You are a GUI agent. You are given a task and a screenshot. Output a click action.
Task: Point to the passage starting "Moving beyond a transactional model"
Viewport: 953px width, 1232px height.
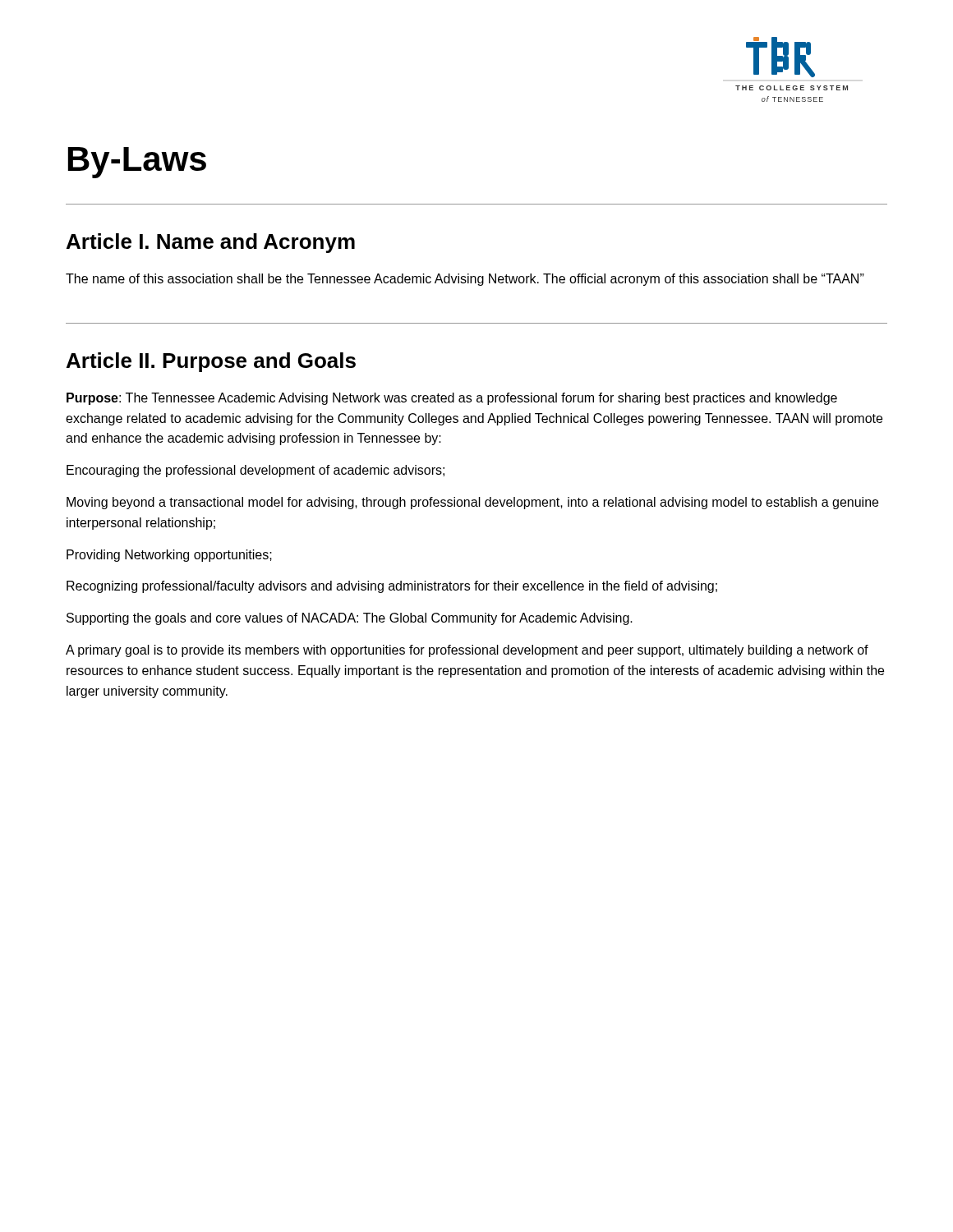pyautogui.click(x=472, y=512)
